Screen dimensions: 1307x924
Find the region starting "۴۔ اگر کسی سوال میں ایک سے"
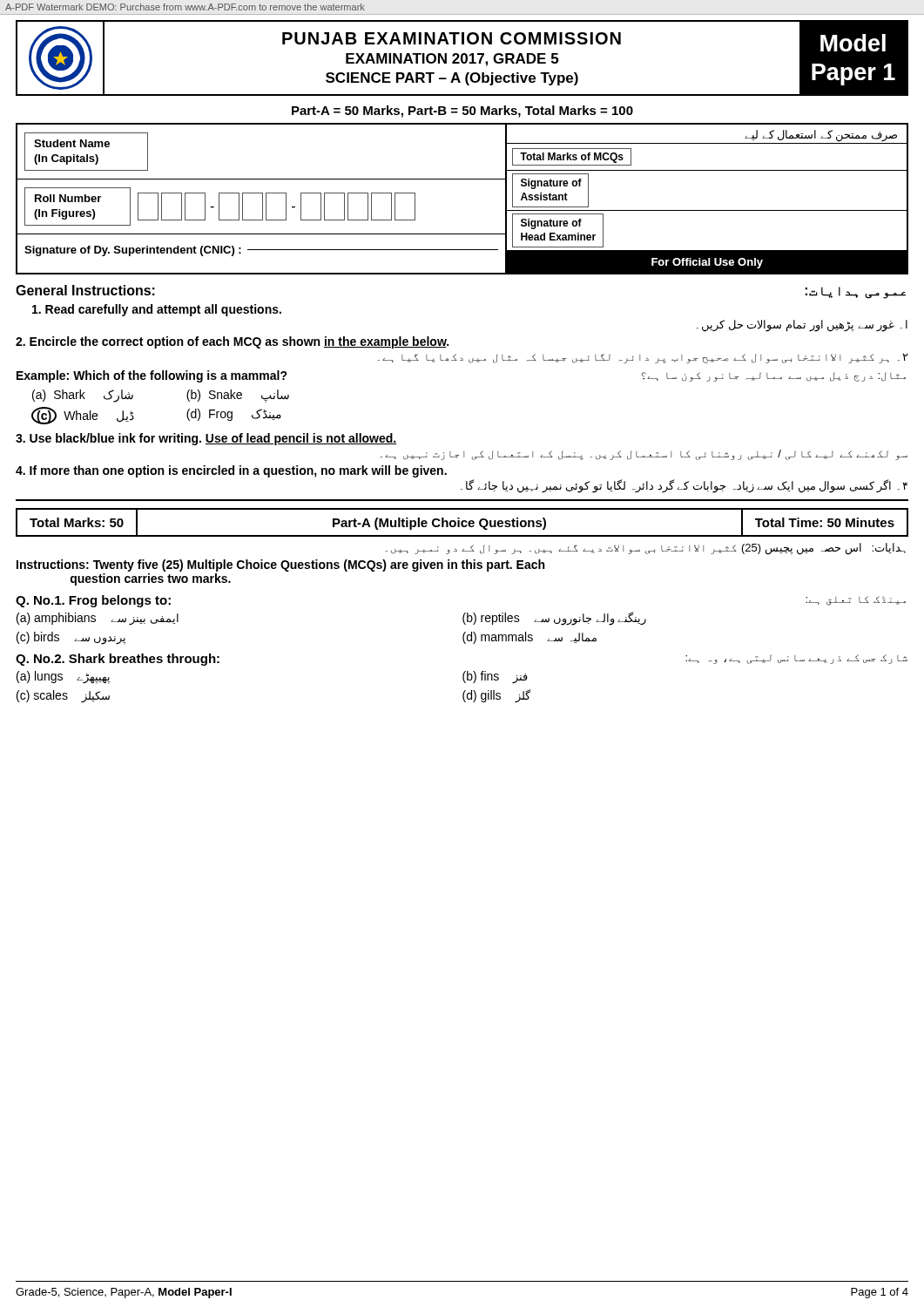pos(683,486)
